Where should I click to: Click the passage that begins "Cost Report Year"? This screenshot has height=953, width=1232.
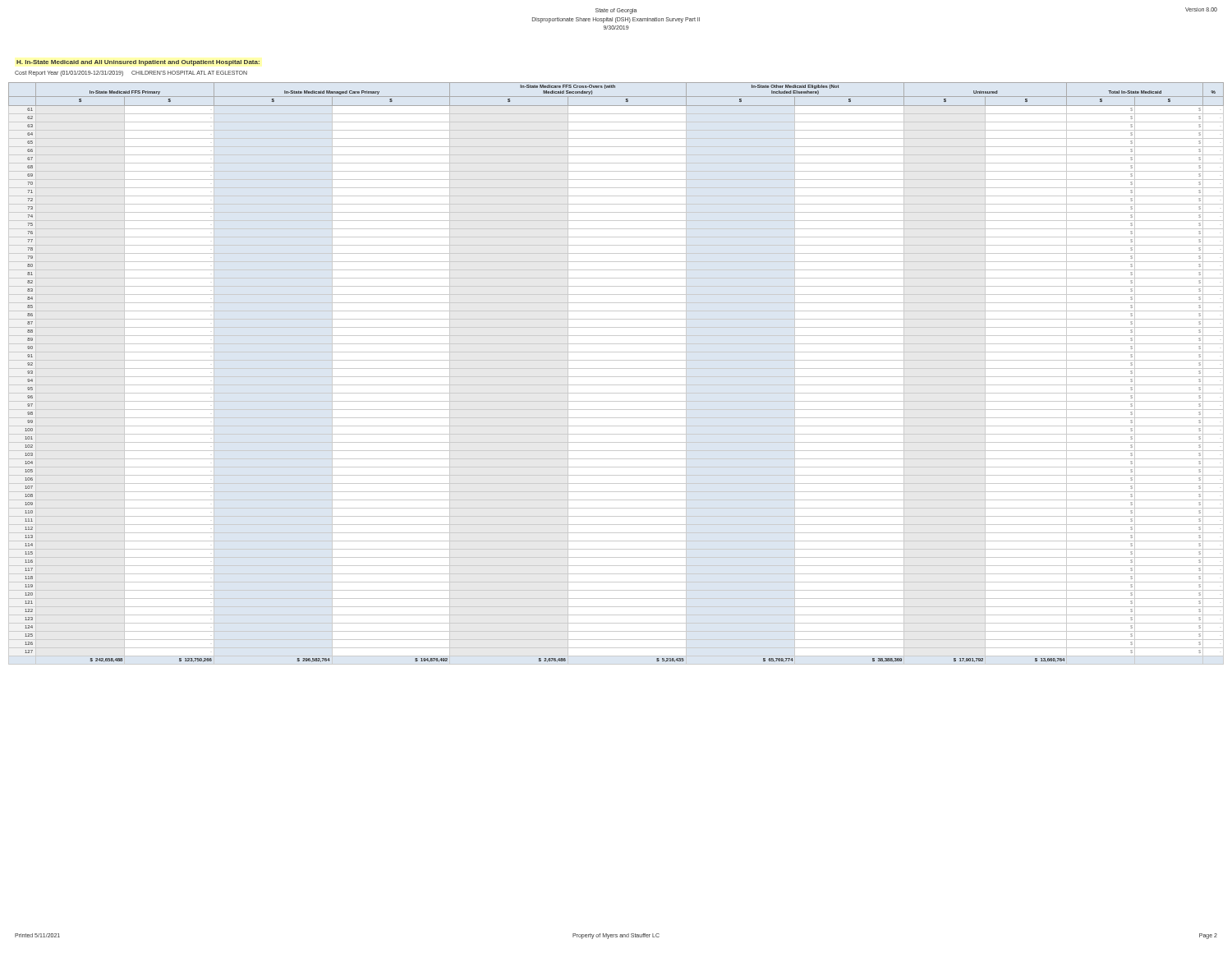pos(131,73)
